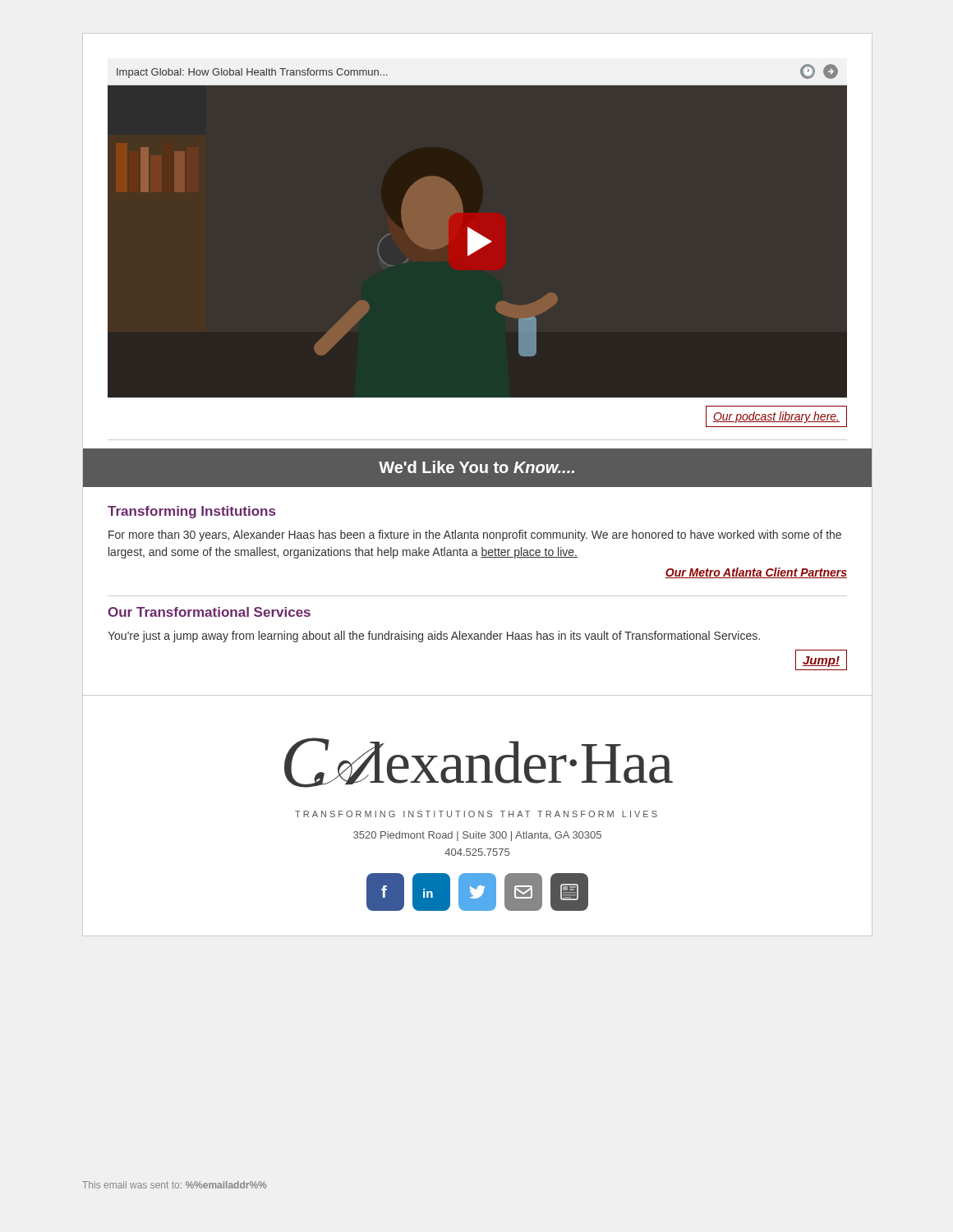Point to the text block starting "Transforming Institutions"
This screenshot has height=1232, width=953.
pyautogui.click(x=192, y=511)
